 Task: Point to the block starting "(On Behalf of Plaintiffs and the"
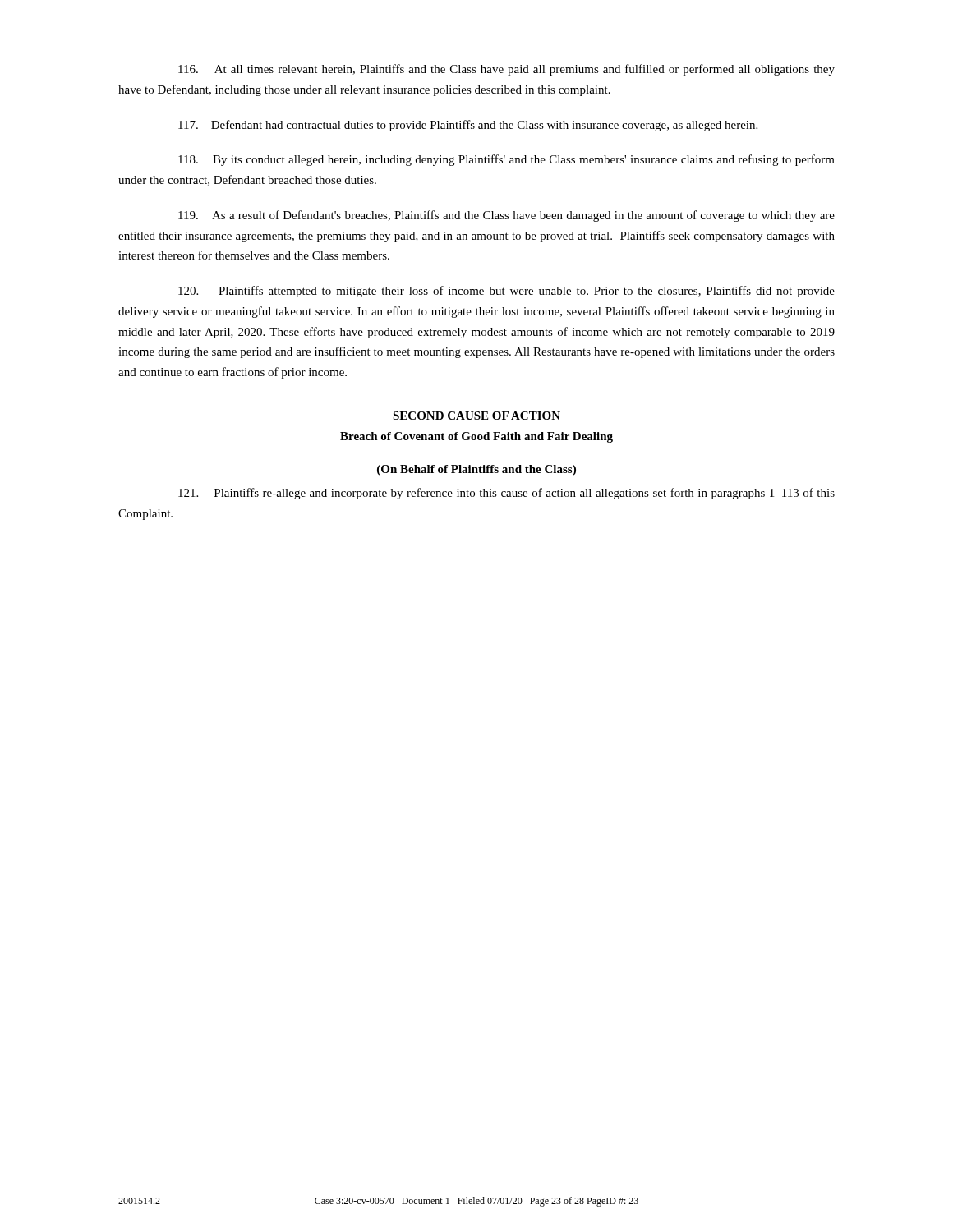tap(476, 469)
